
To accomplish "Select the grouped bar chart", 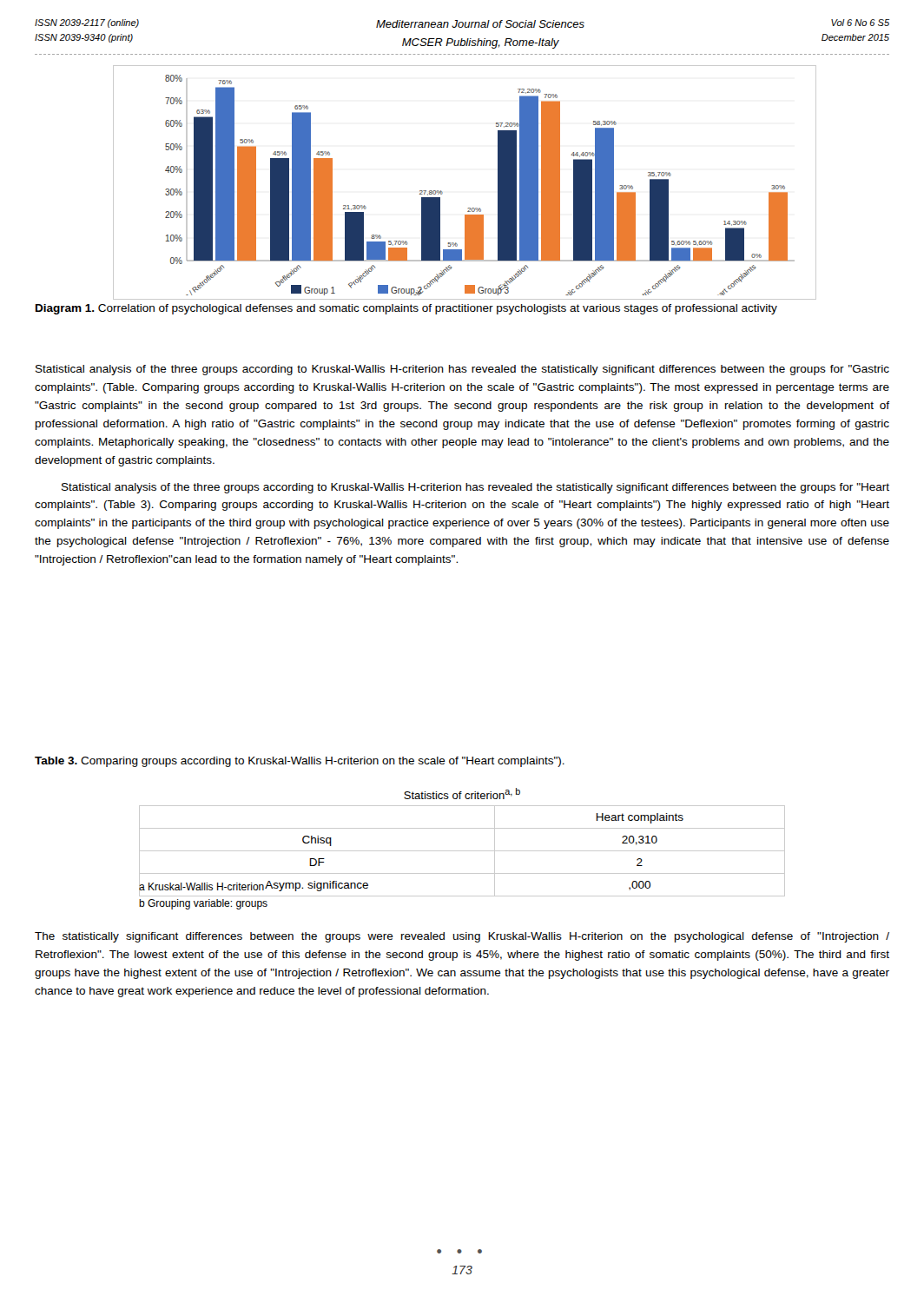I will click(462, 182).
